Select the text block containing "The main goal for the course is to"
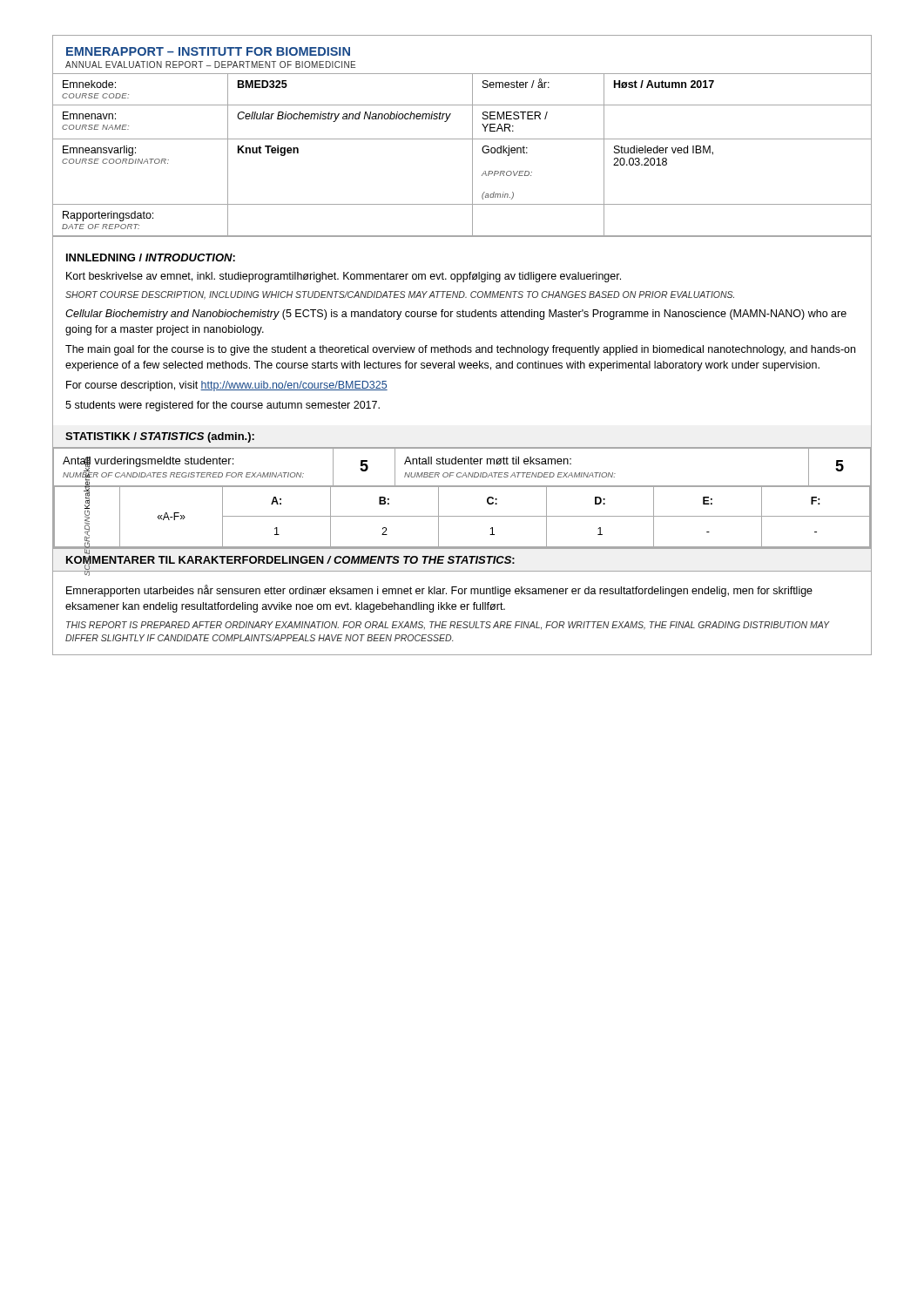The image size is (924, 1307). coord(462,357)
